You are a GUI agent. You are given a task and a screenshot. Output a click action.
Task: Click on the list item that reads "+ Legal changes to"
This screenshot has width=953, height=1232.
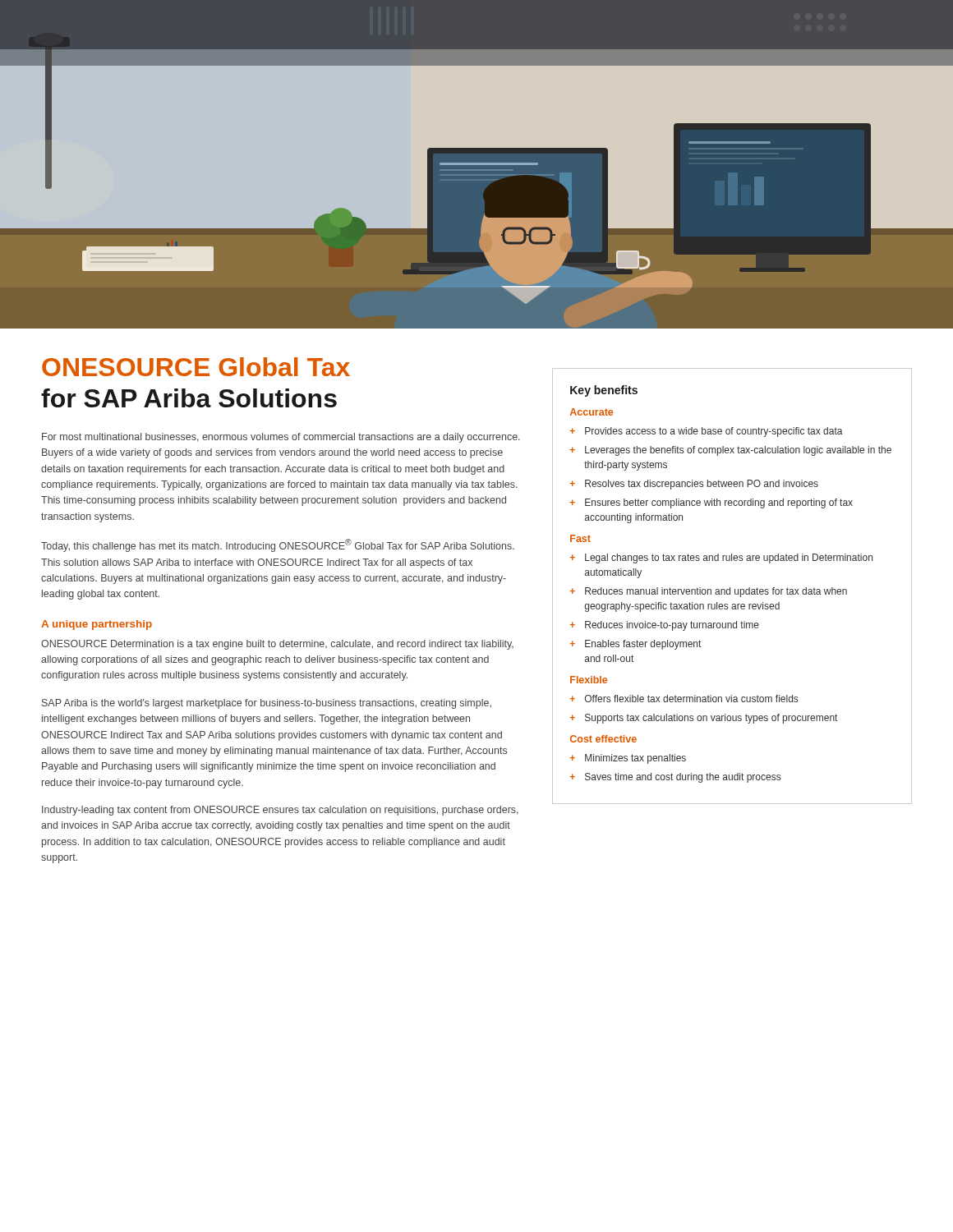(732, 565)
